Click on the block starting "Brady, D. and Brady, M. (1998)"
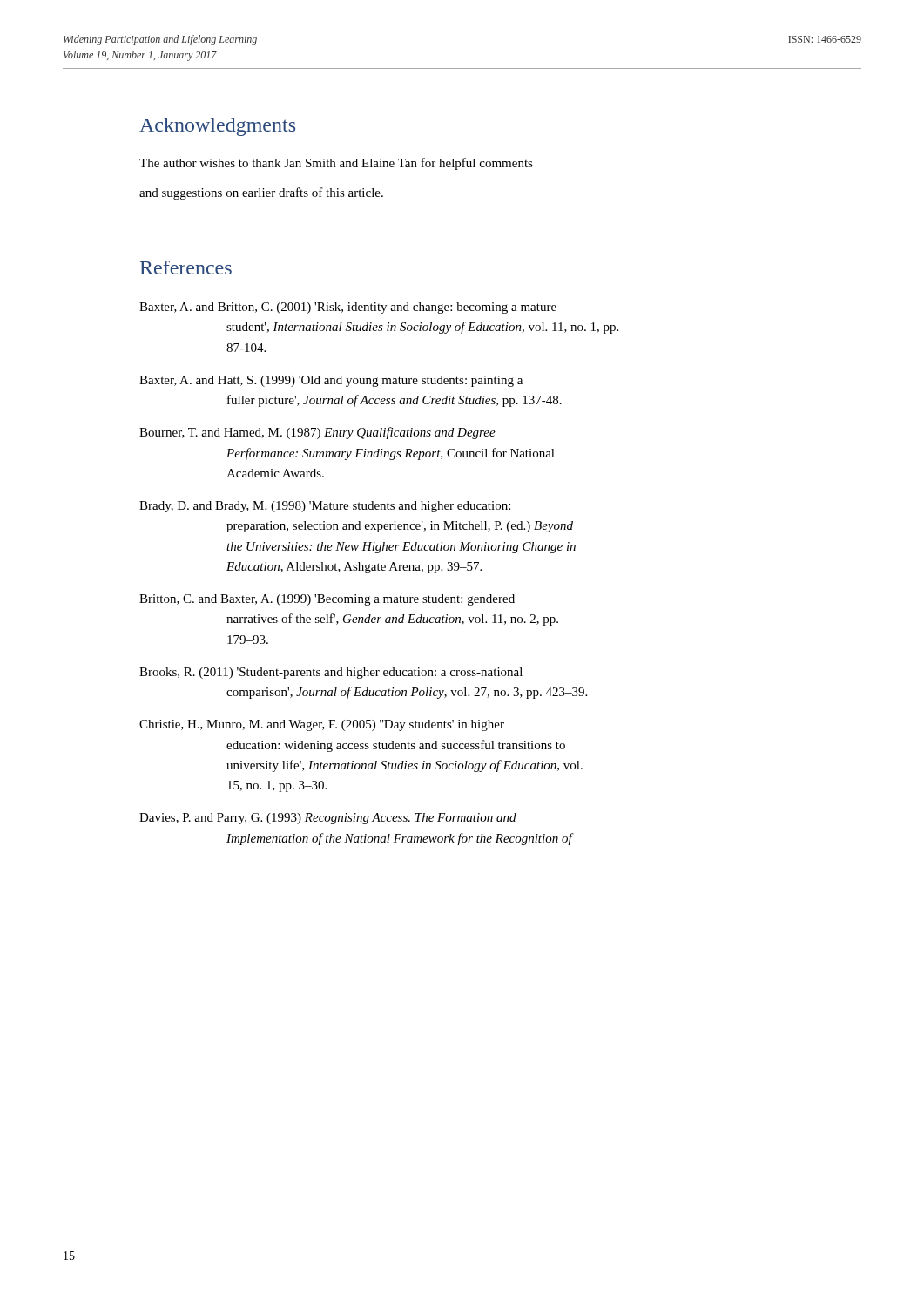924x1307 pixels. pyautogui.click(x=475, y=538)
